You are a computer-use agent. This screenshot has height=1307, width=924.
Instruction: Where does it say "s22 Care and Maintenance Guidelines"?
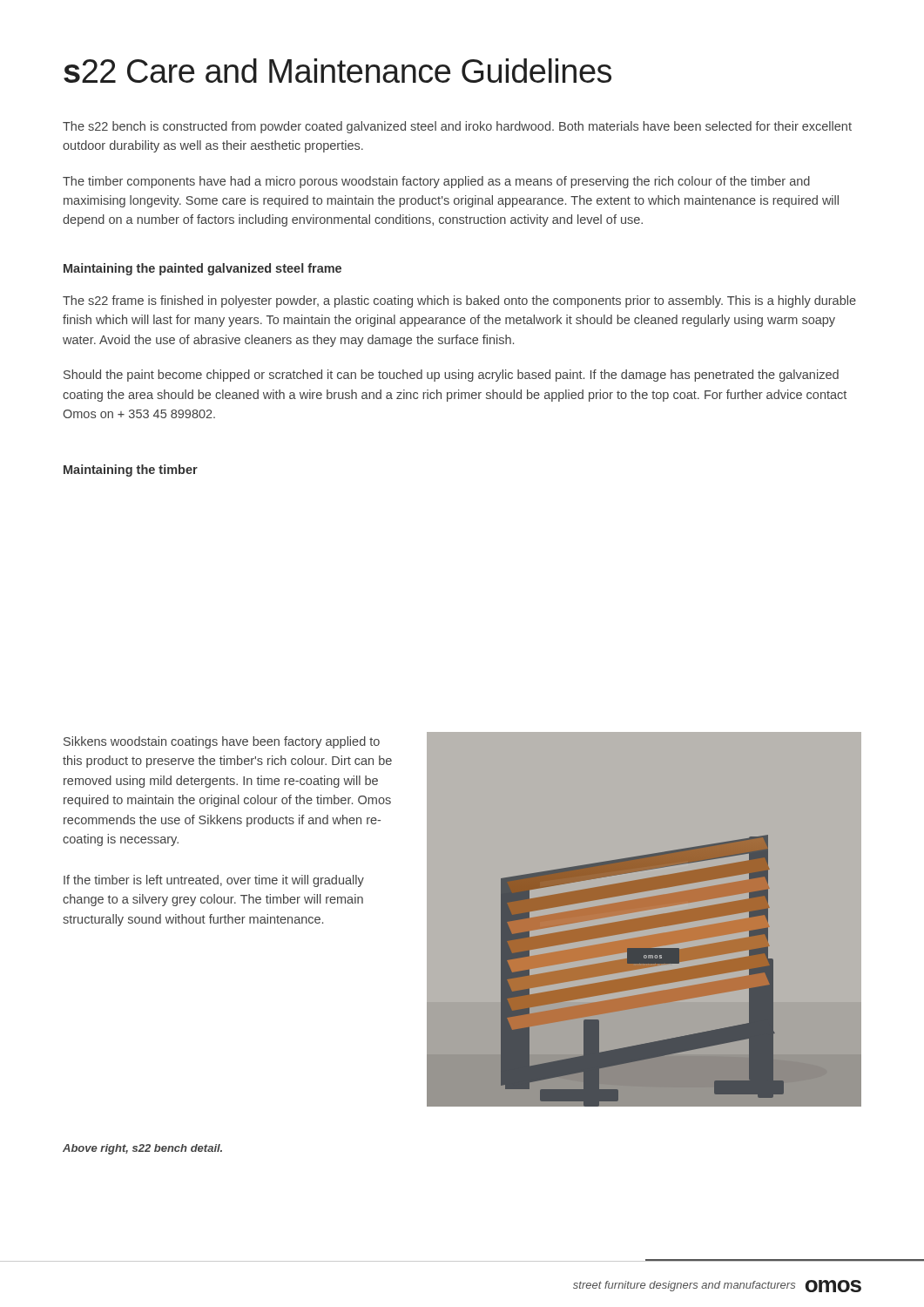(462, 72)
